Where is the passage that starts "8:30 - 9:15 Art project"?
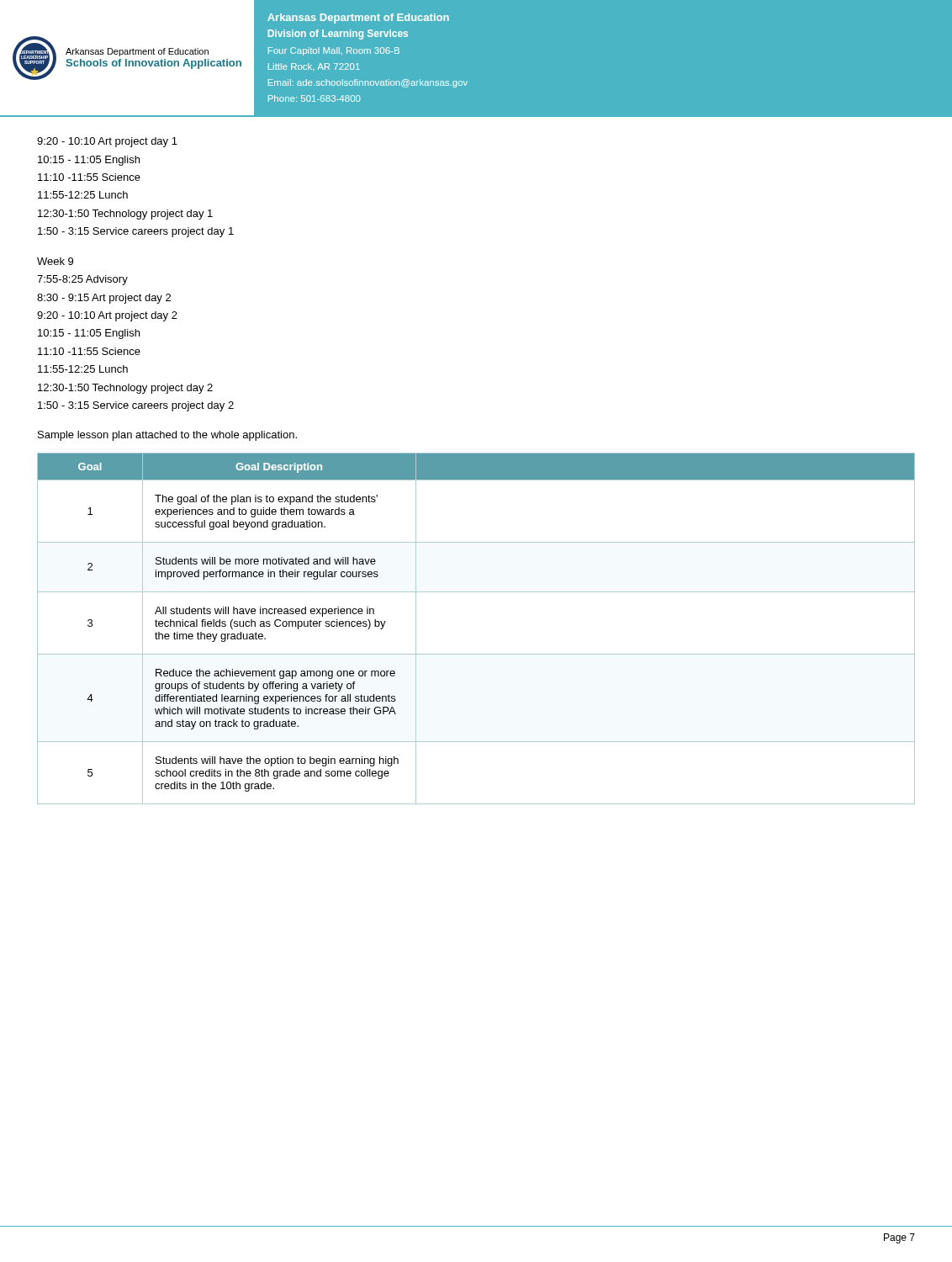Screen dimensions: 1262x952 click(x=104, y=297)
